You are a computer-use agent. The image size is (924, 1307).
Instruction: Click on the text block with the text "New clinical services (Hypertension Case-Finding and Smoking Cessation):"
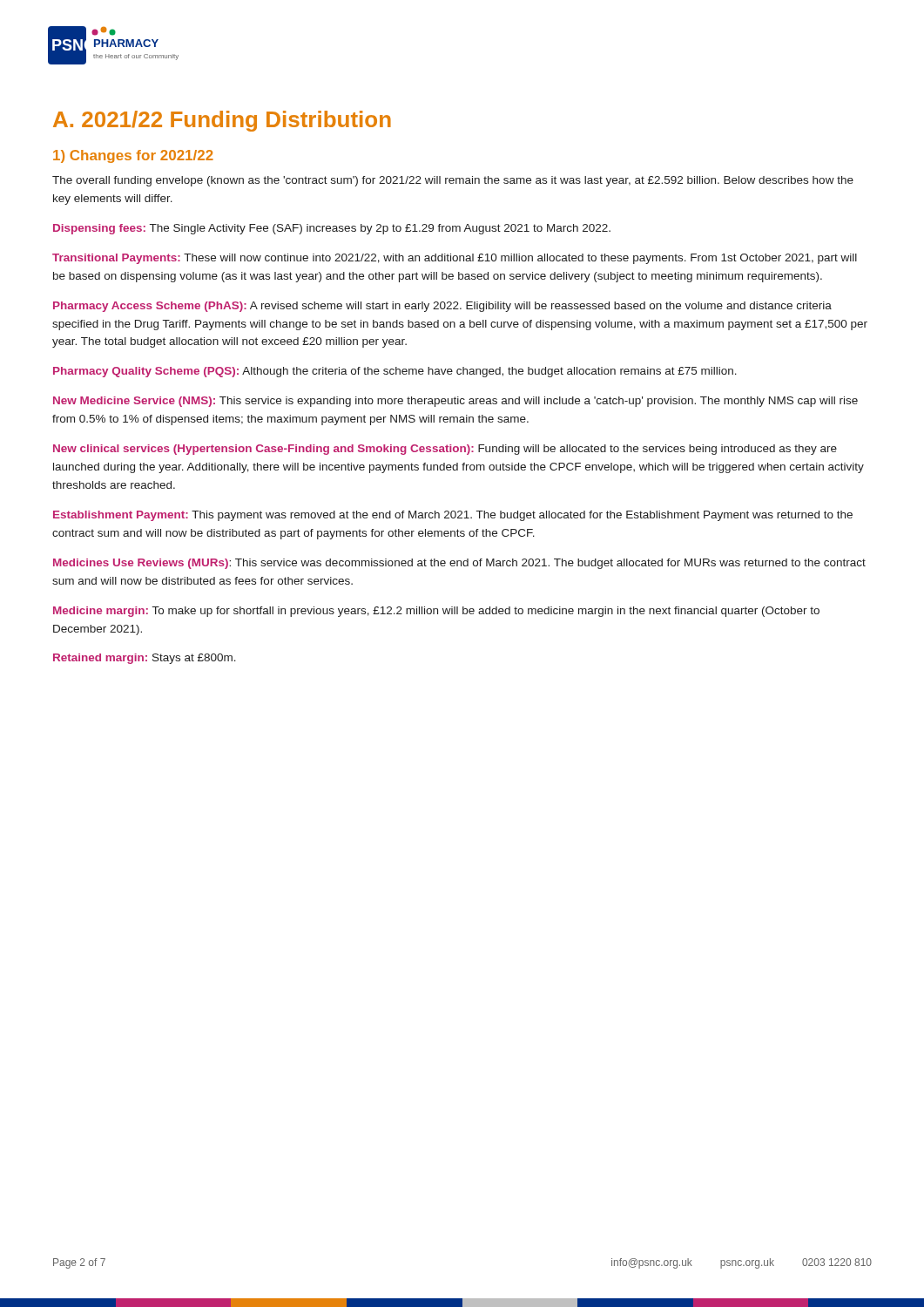pyautogui.click(x=458, y=467)
